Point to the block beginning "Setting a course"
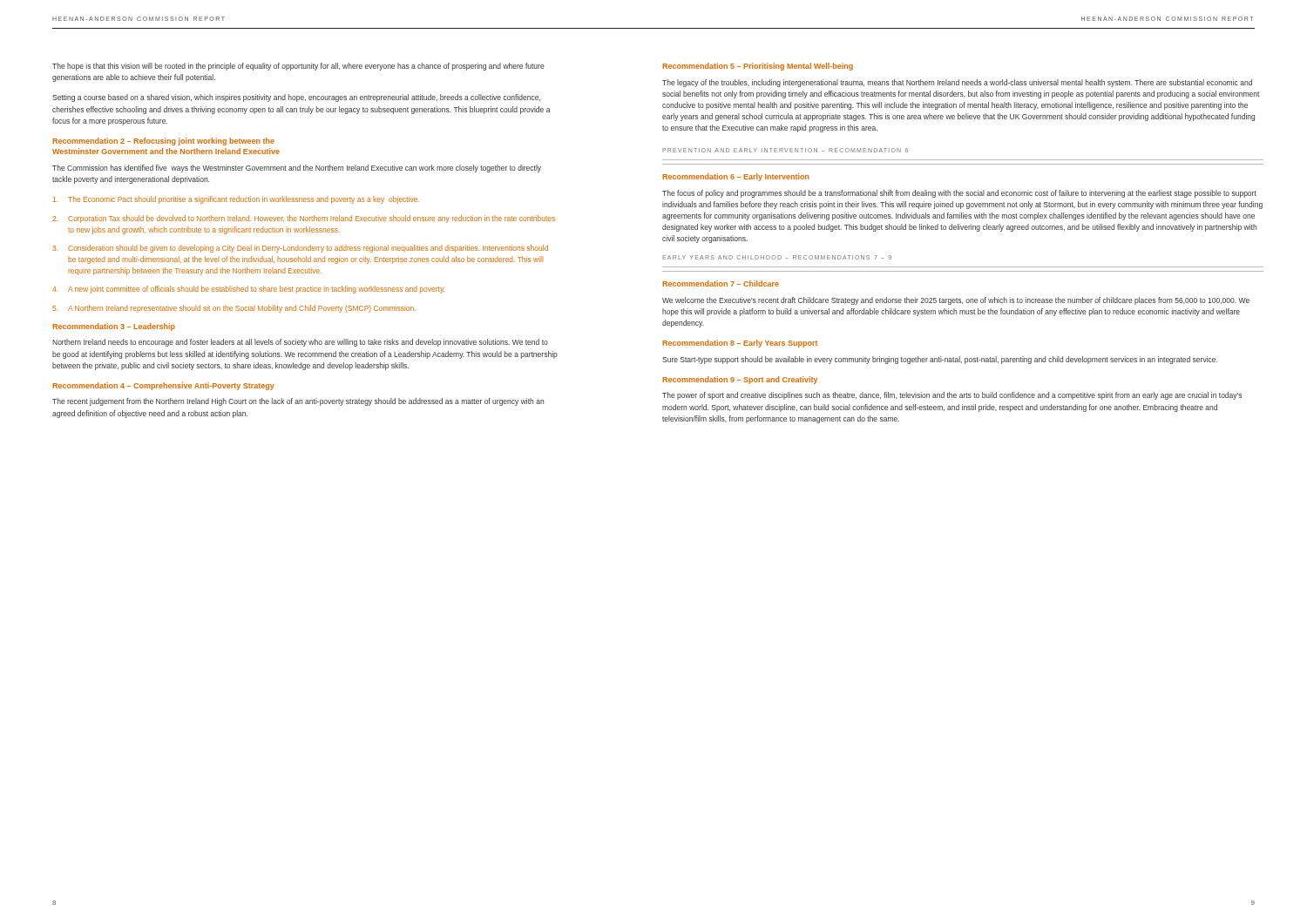Screen dimensions: 924x1307 pos(305,110)
